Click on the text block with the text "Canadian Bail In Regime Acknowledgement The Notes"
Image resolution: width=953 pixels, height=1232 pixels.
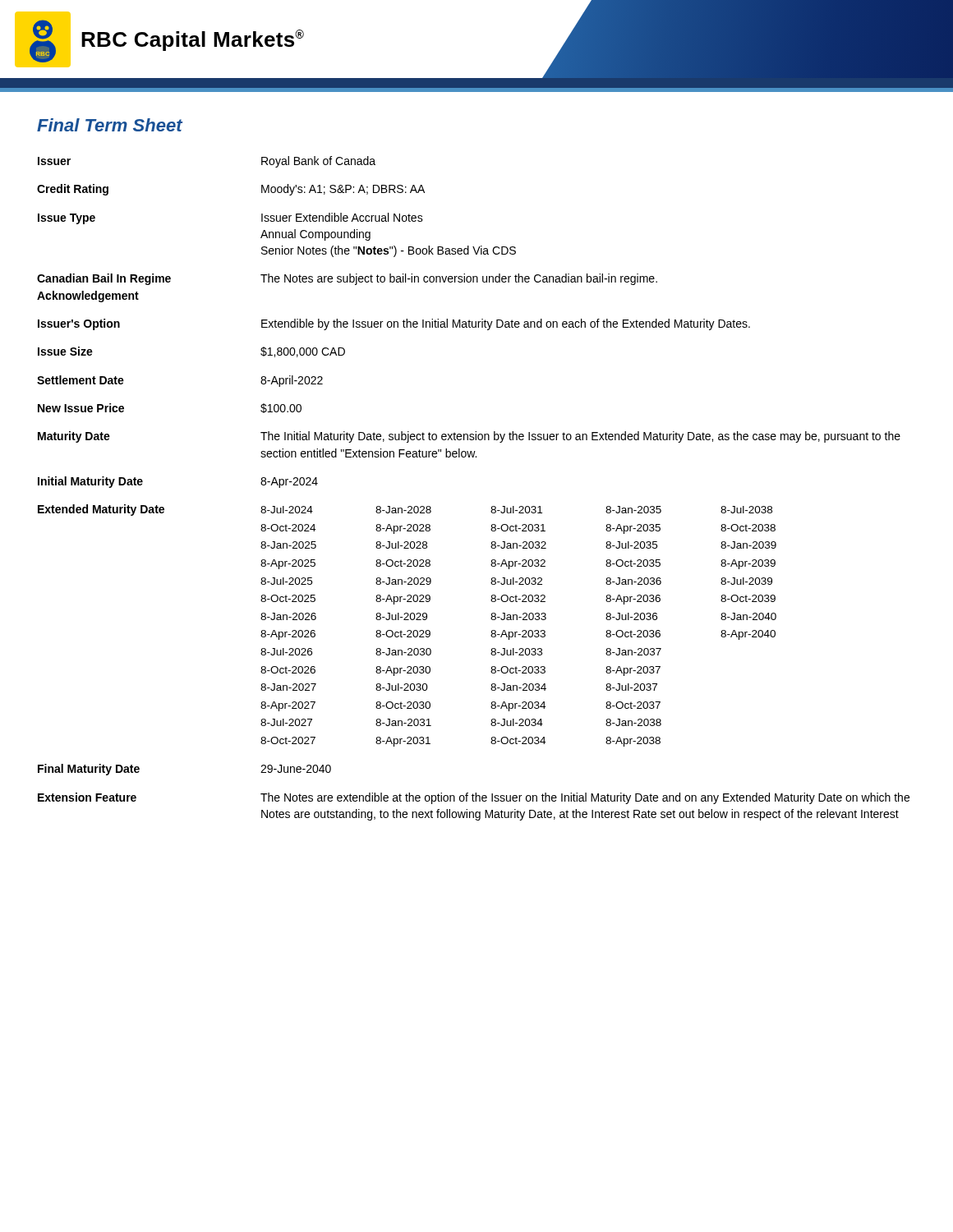click(x=481, y=287)
